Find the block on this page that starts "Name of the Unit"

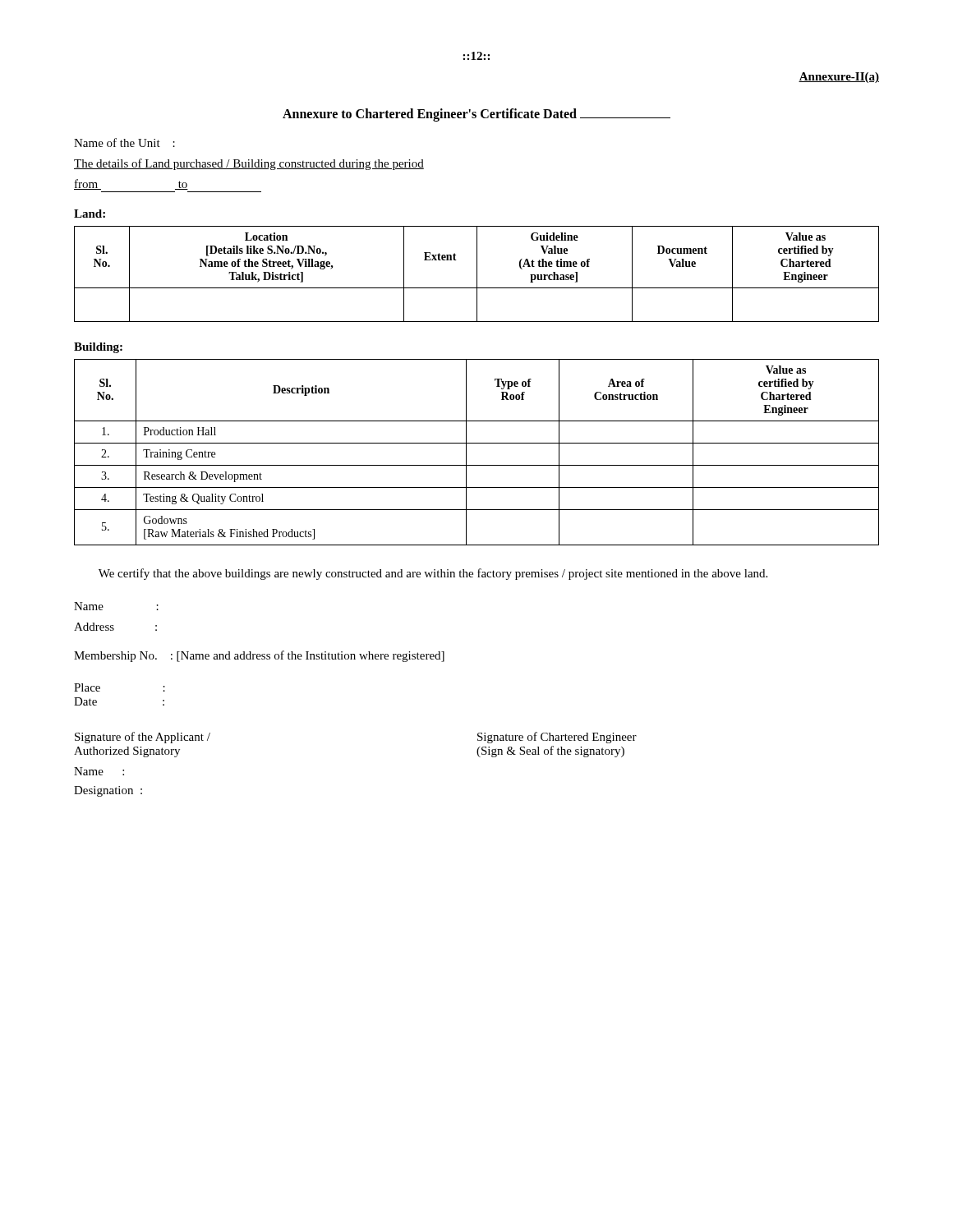(x=125, y=143)
